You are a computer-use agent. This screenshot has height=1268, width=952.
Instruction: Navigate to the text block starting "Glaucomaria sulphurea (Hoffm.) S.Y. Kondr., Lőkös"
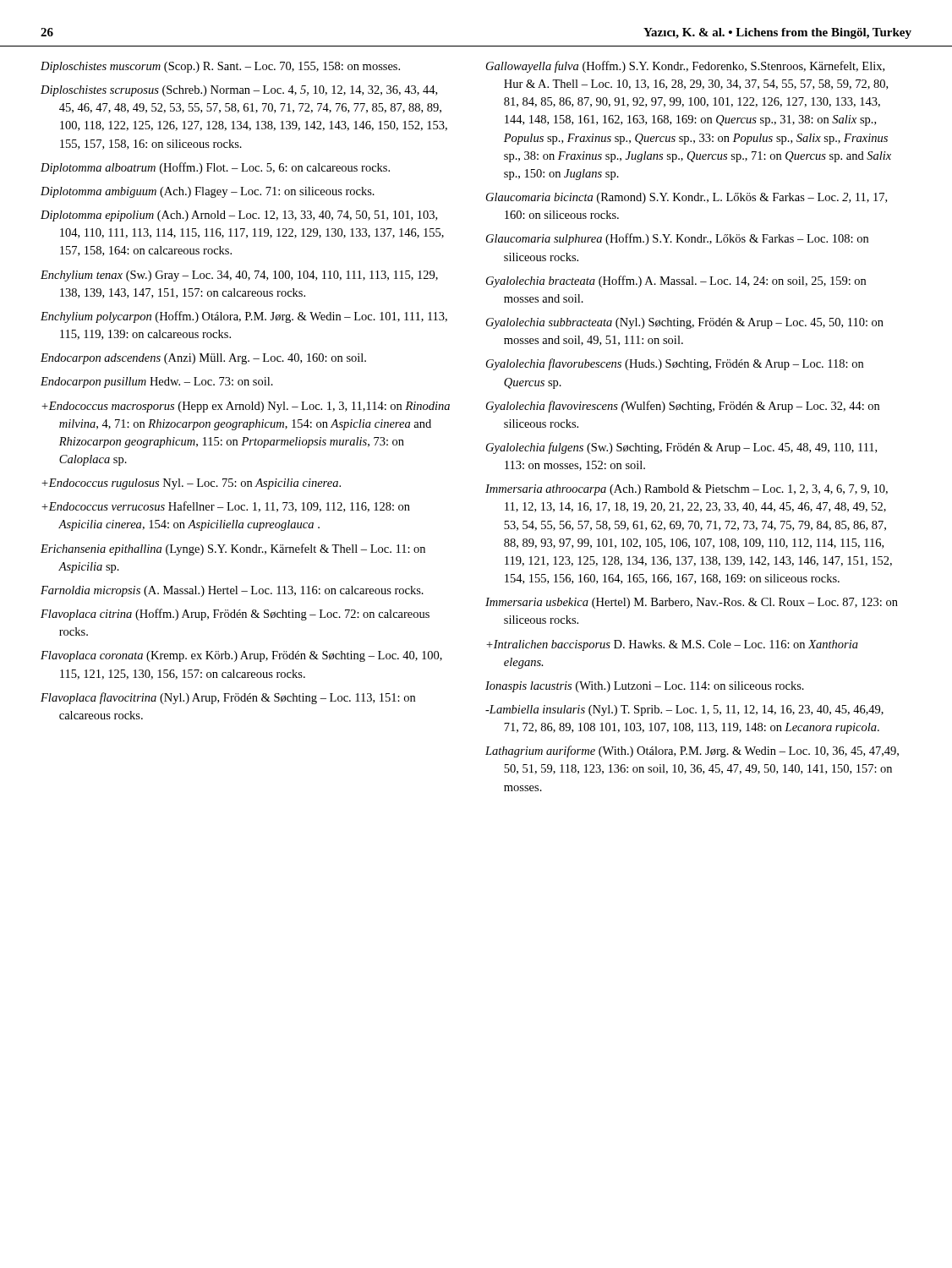pos(677,248)
